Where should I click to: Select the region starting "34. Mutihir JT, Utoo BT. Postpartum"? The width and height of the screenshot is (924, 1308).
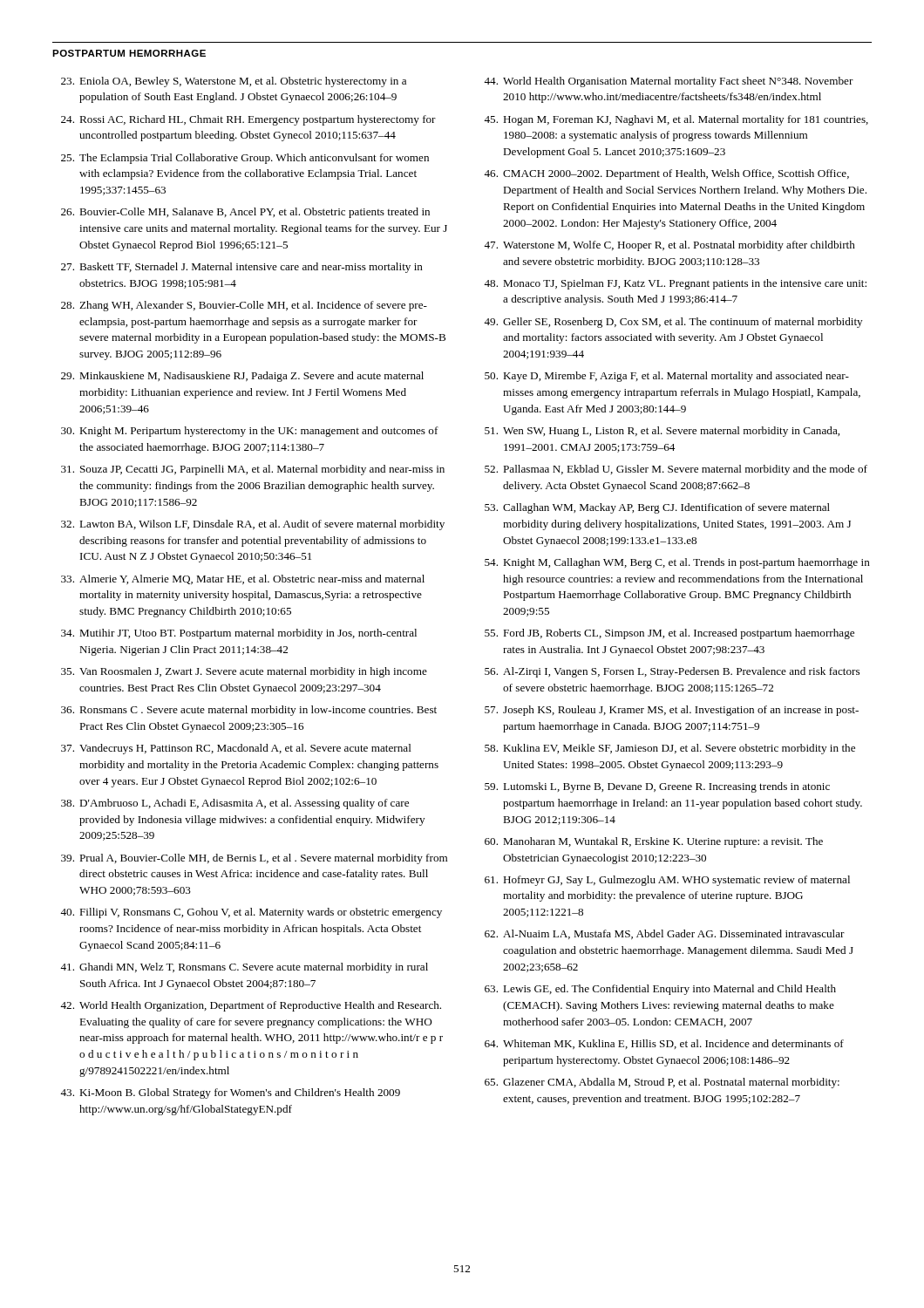(250, 642)
